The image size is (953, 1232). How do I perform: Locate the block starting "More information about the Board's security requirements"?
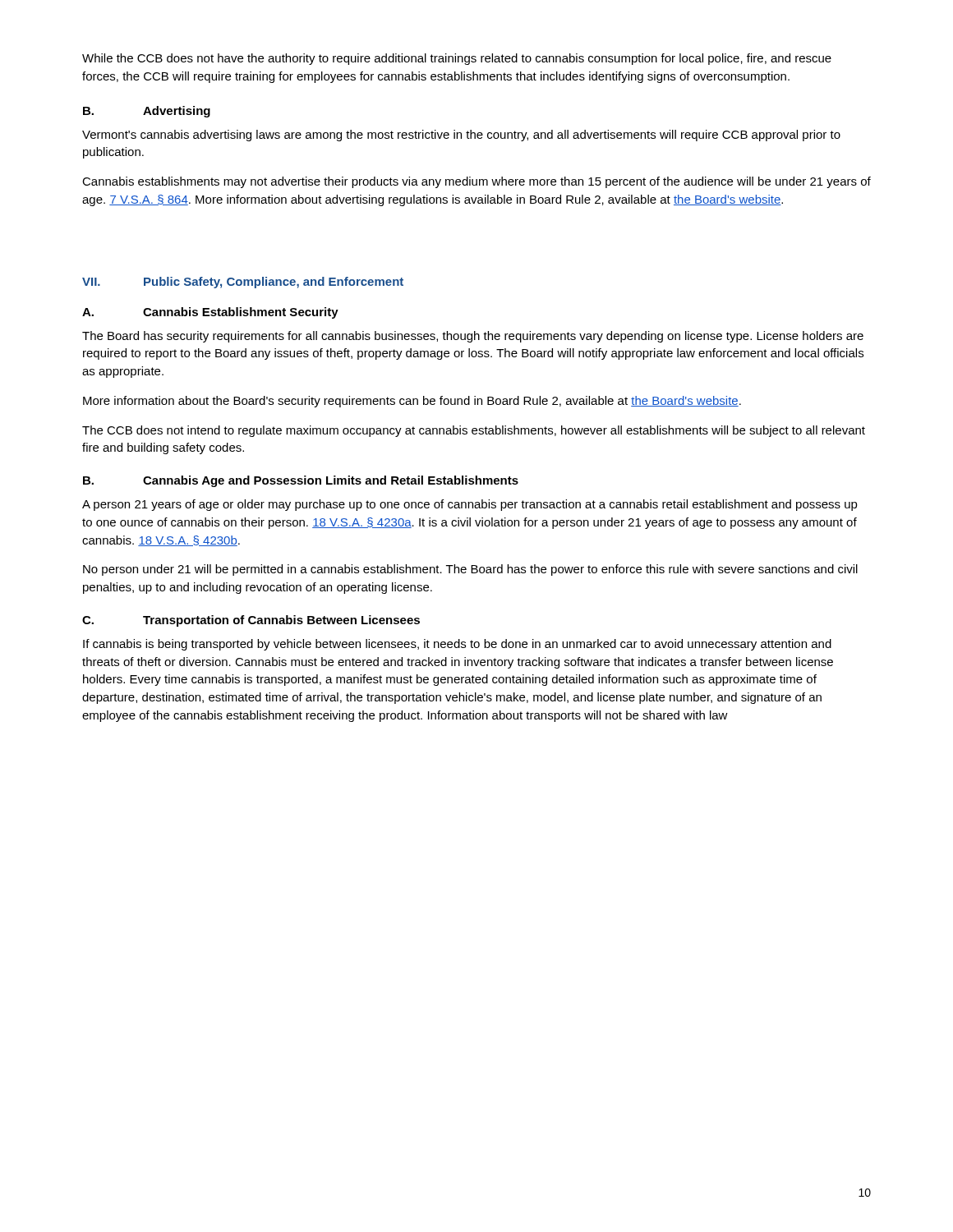tap(412, 400)
